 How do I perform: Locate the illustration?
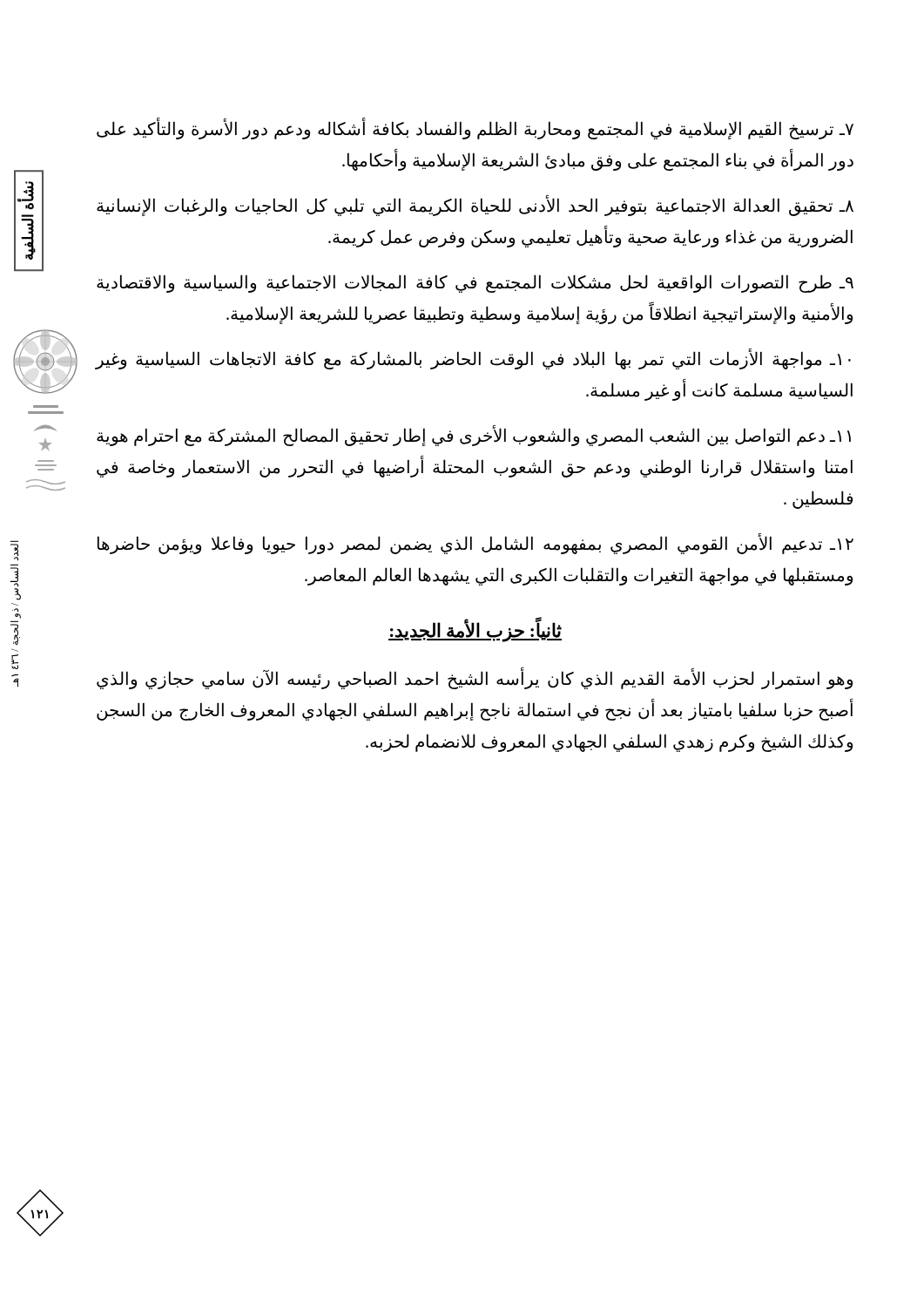46,414
